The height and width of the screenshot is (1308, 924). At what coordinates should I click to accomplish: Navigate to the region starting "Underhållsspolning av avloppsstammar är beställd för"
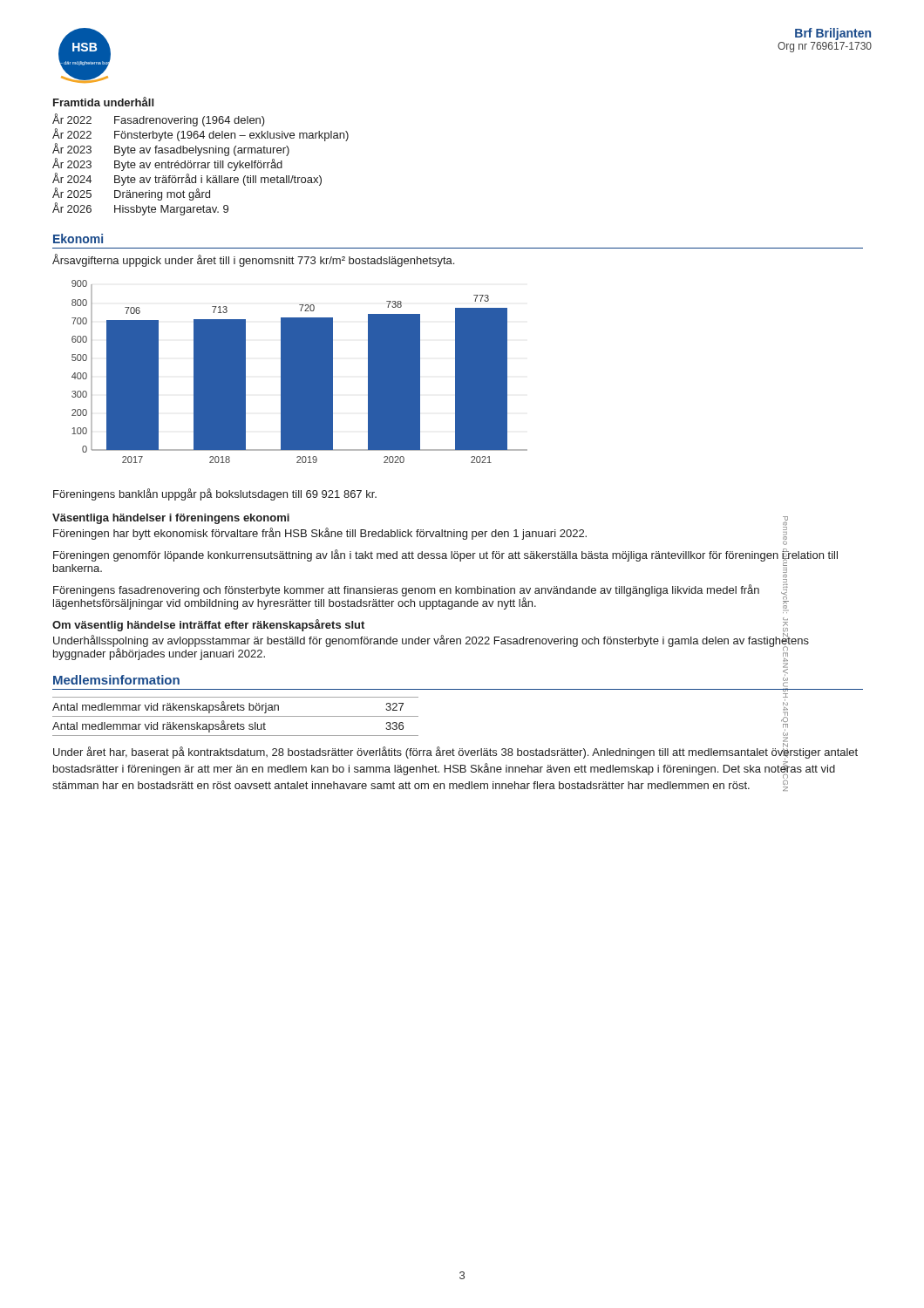(x=431, y=647)
